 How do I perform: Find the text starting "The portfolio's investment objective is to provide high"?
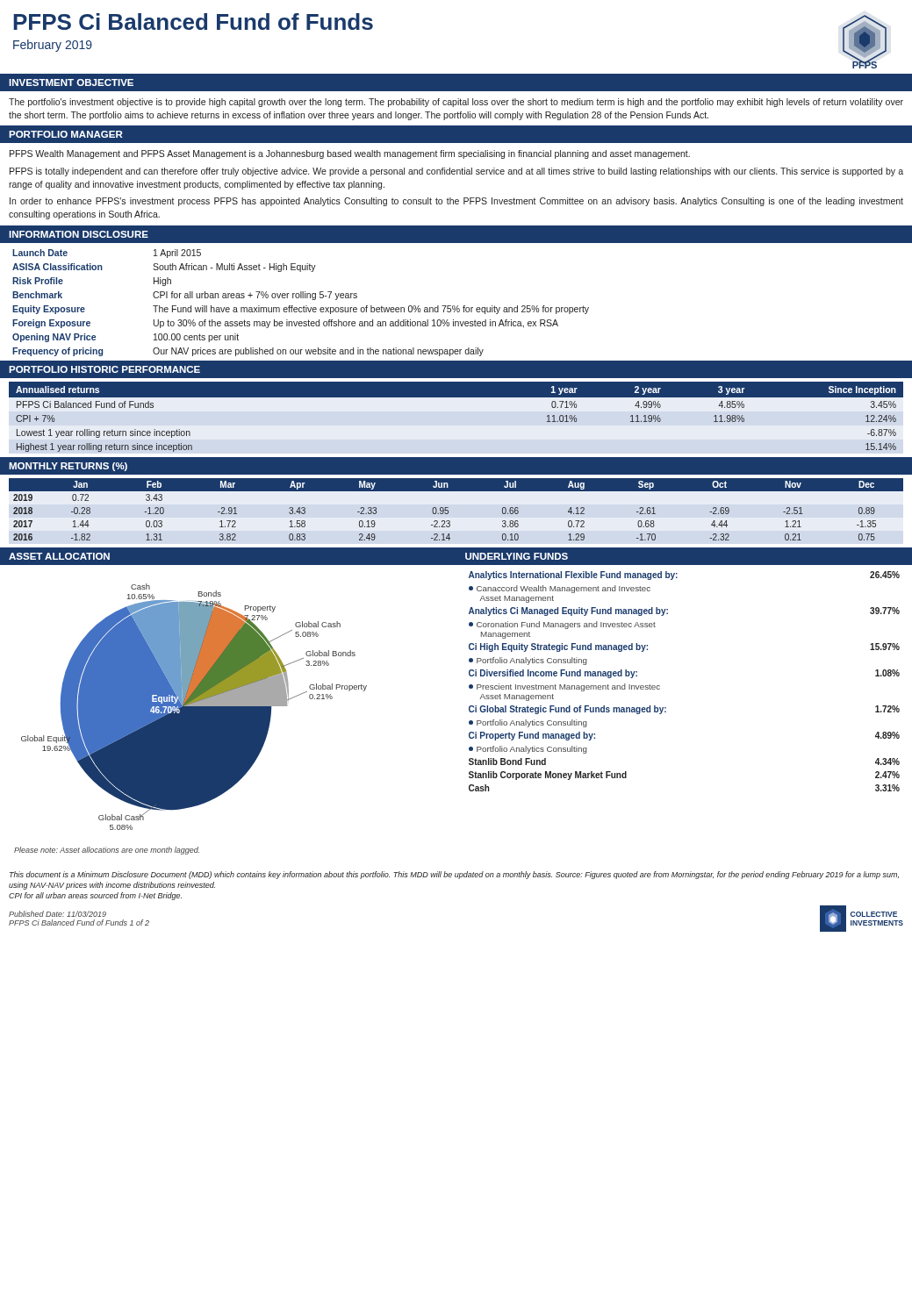click(x=456, y=108)
